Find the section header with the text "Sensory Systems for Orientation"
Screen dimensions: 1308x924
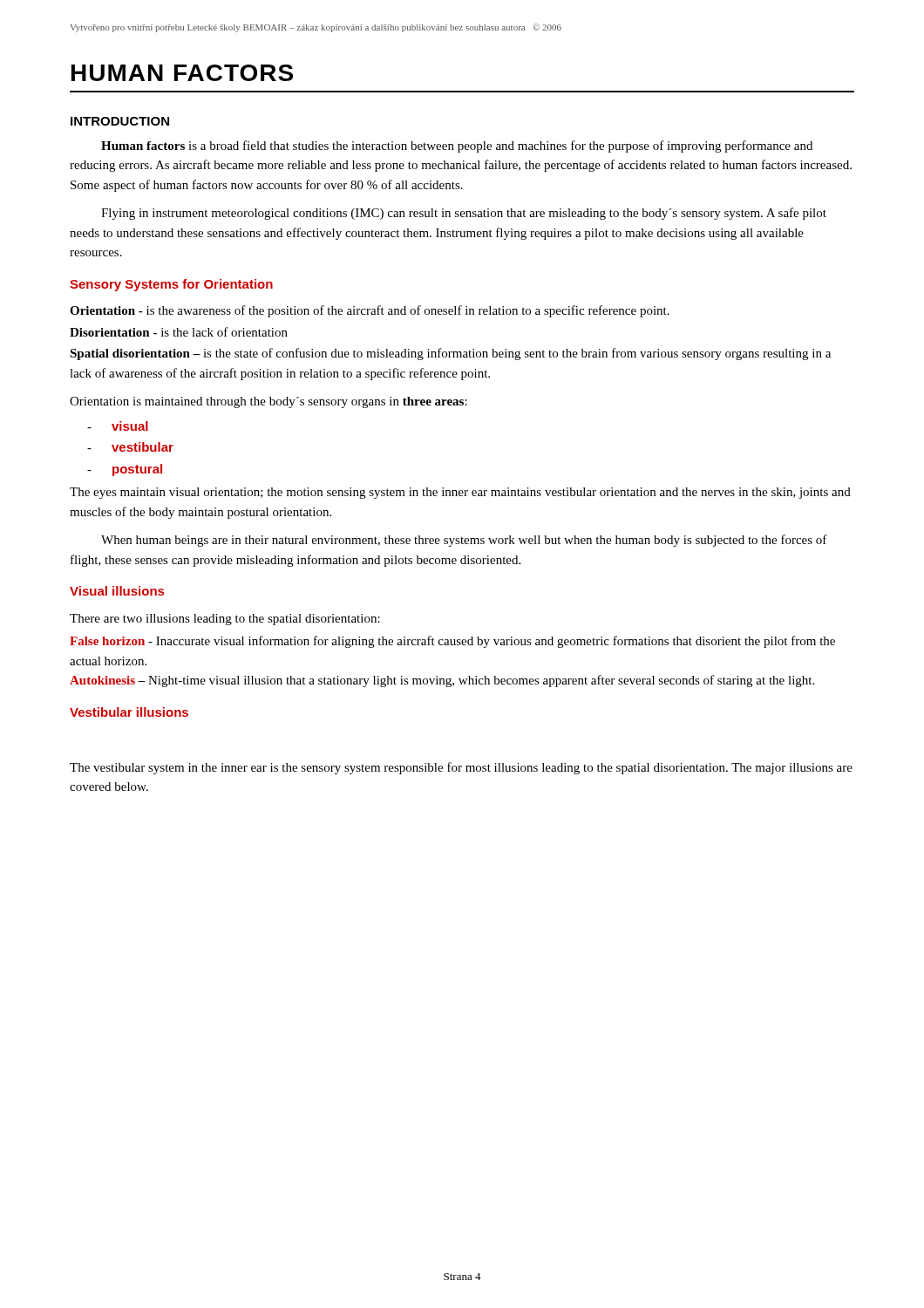pos(171,285)
